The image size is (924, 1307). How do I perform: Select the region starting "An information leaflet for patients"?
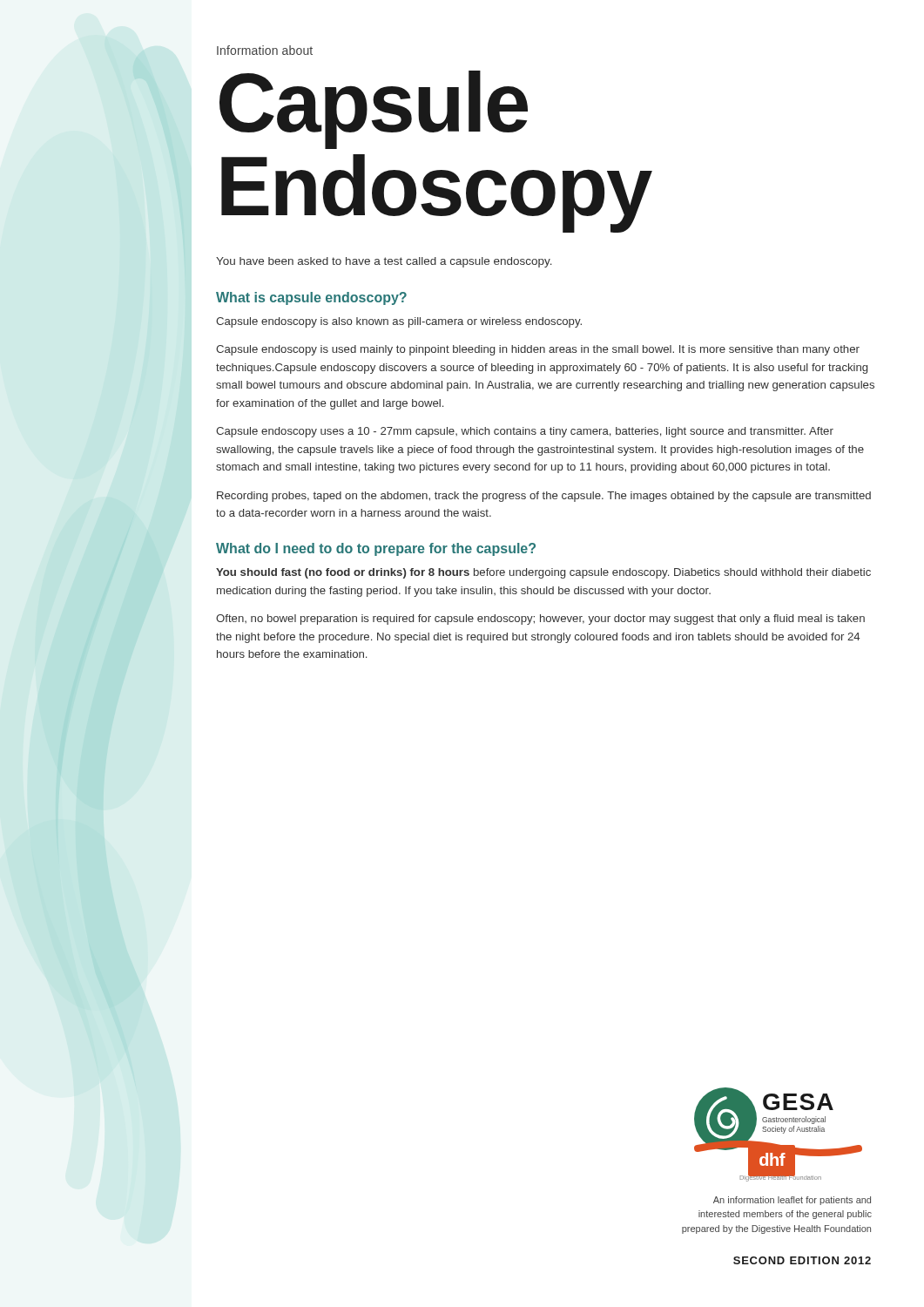pyautogui.click(x=777, y=1214)
